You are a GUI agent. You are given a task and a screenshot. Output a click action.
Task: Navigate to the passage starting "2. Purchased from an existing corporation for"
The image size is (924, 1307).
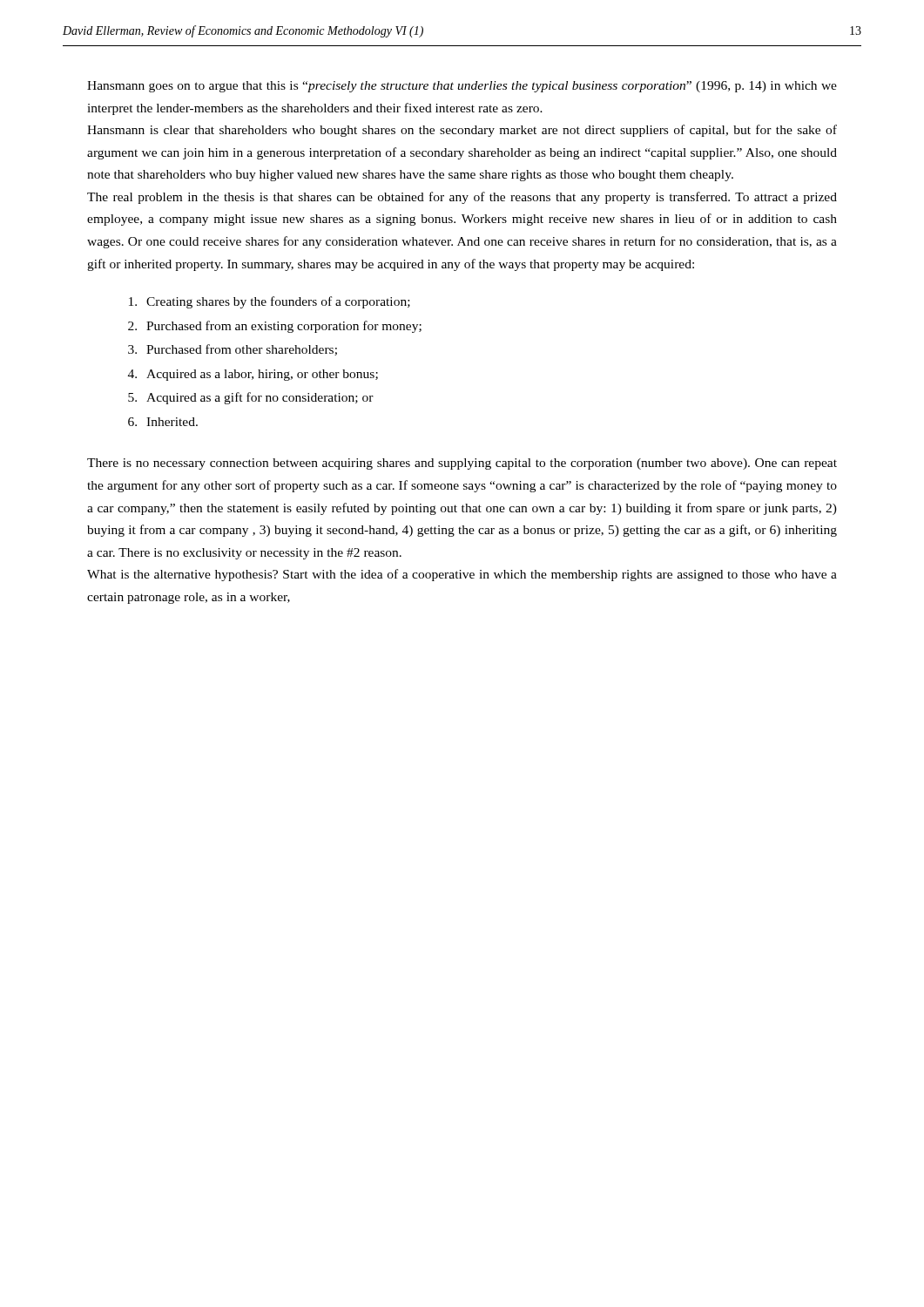tap(268, 325)
